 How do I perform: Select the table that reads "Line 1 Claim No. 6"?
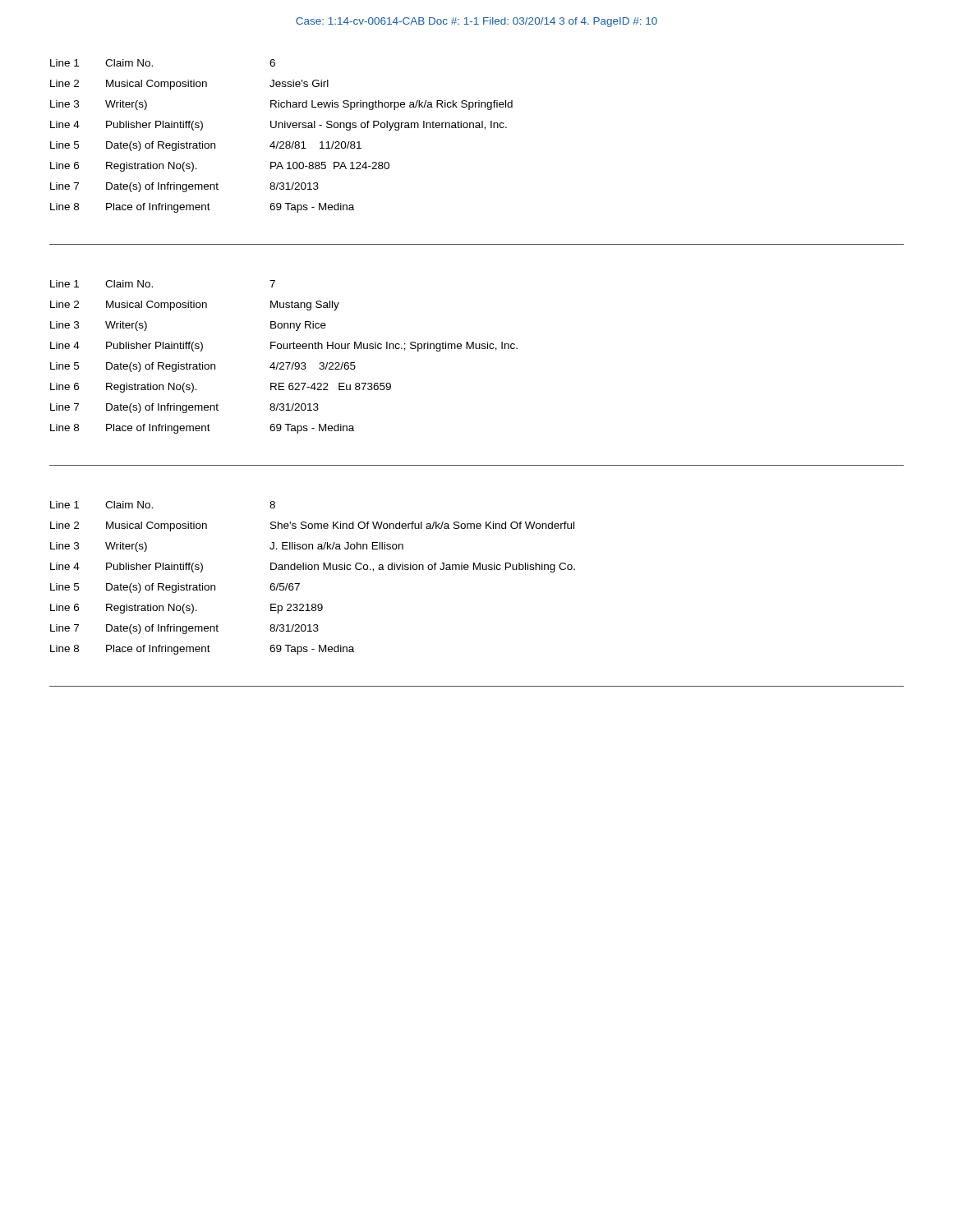point(476,134)
